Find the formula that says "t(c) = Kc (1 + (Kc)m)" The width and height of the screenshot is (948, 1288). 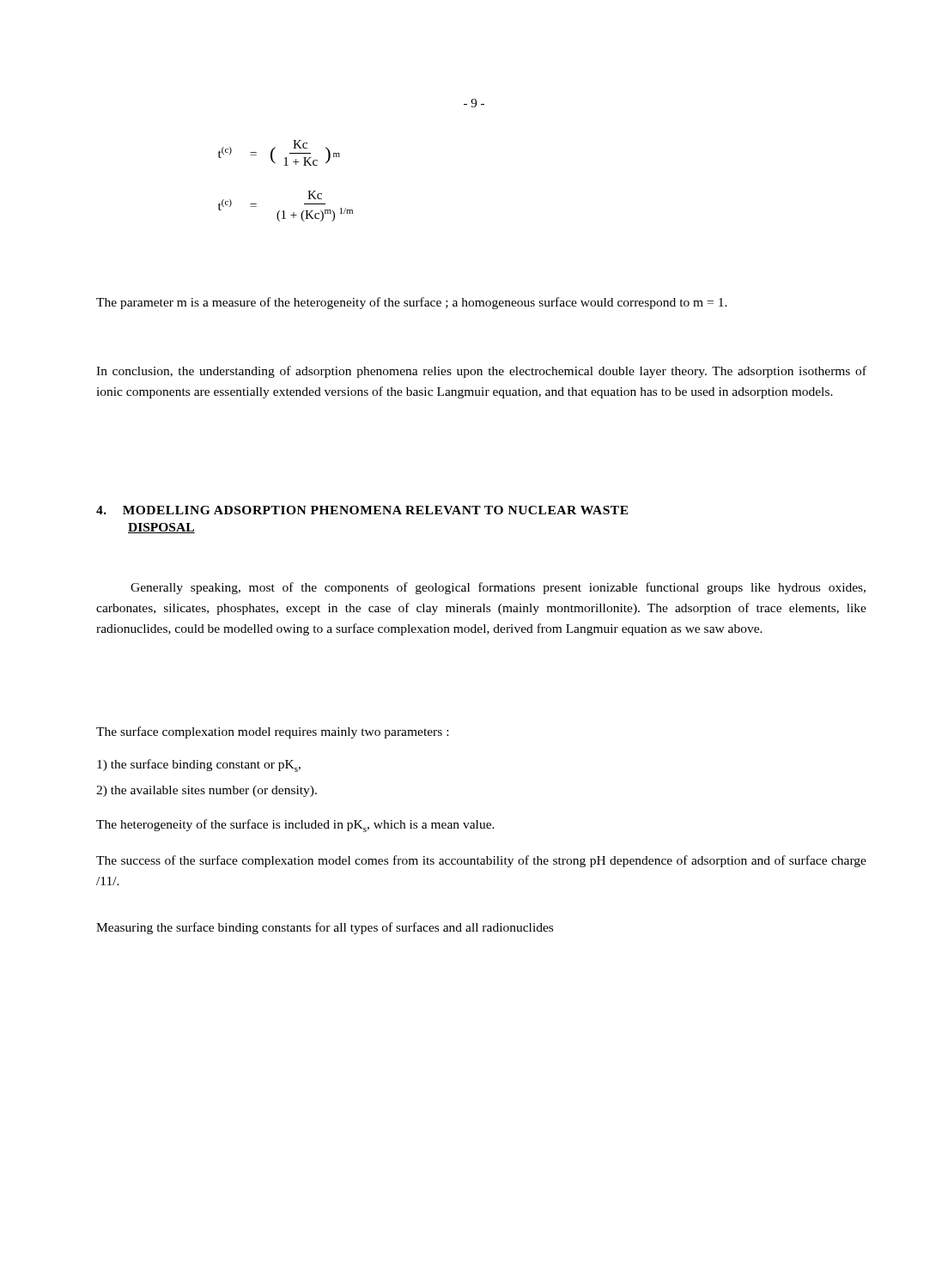pos(262,205)
